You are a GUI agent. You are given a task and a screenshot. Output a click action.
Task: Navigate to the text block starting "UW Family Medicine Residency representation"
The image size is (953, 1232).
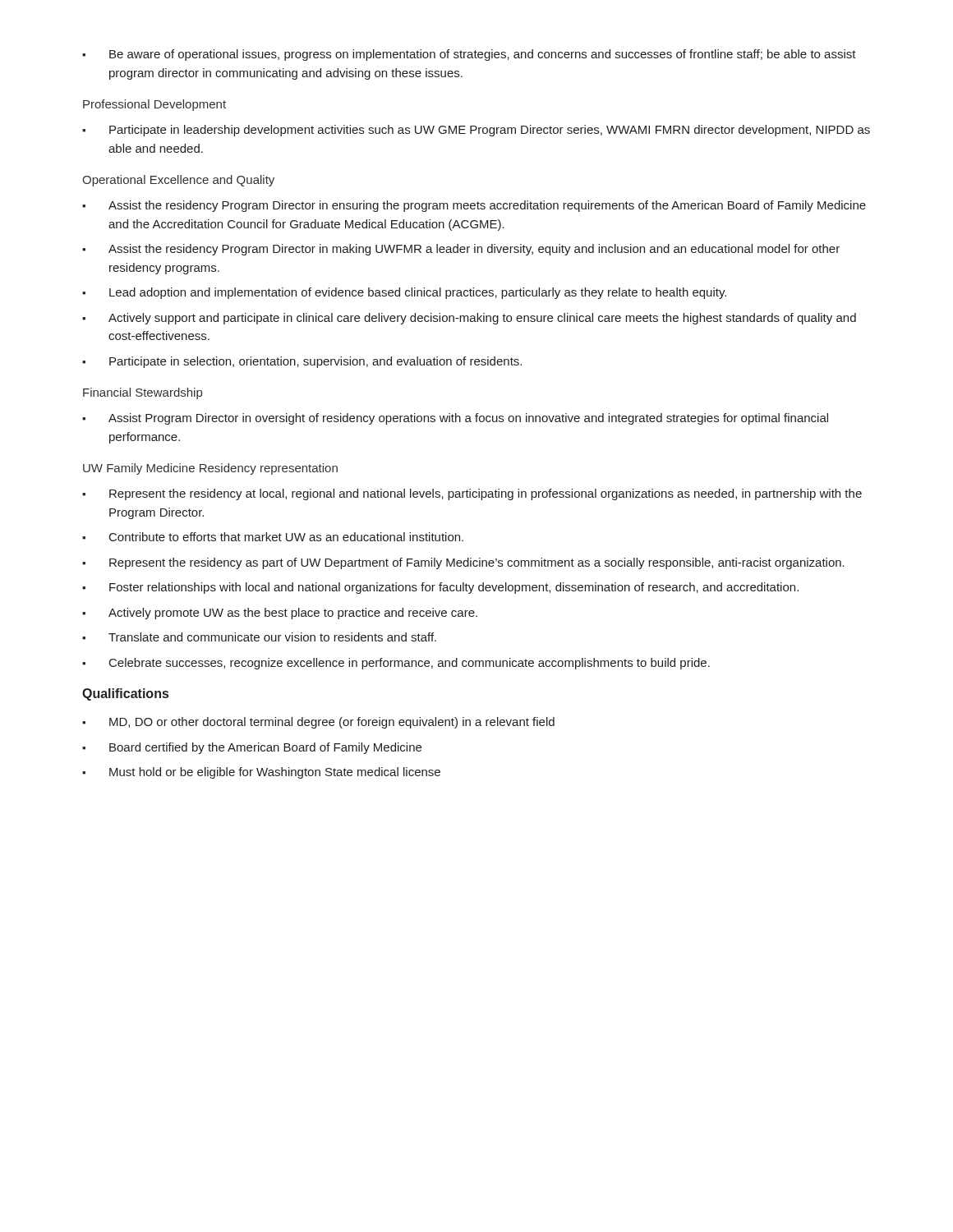click(x=210, y=468)
